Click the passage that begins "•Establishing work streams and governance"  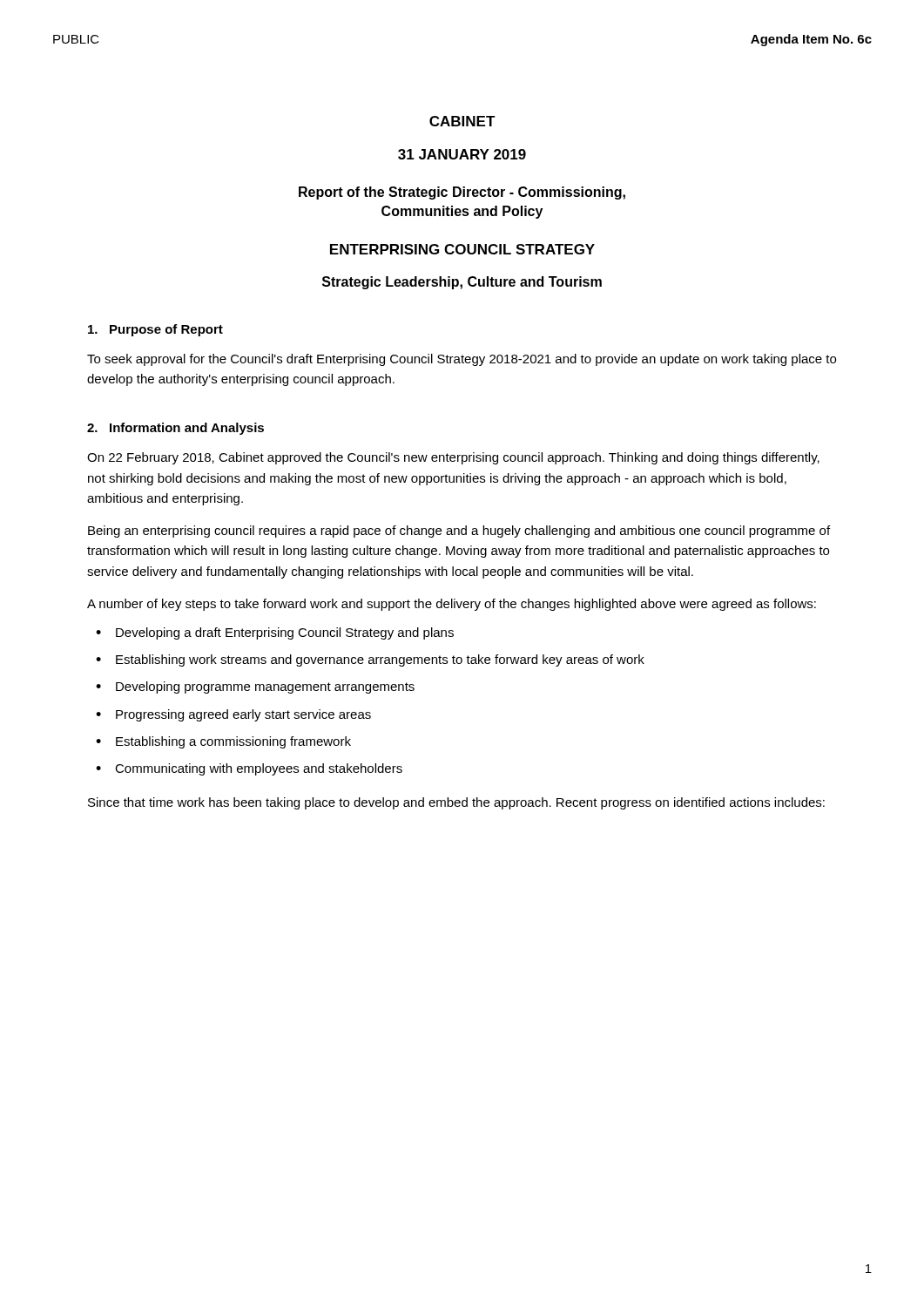pyautogui.click(x=466, y=660)
